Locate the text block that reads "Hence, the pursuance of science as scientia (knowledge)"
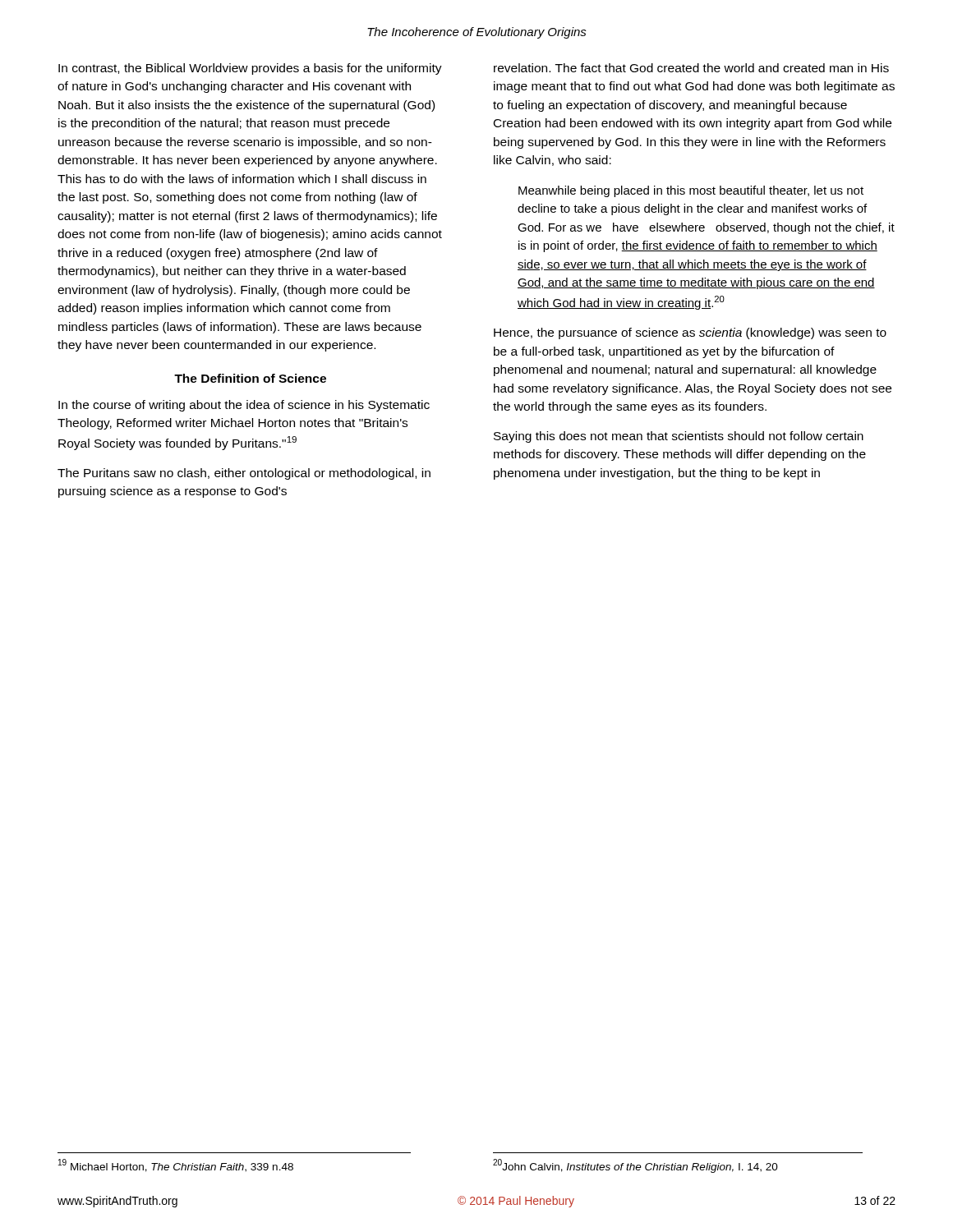Screen dimensions: 1232x953 point(694,403)
